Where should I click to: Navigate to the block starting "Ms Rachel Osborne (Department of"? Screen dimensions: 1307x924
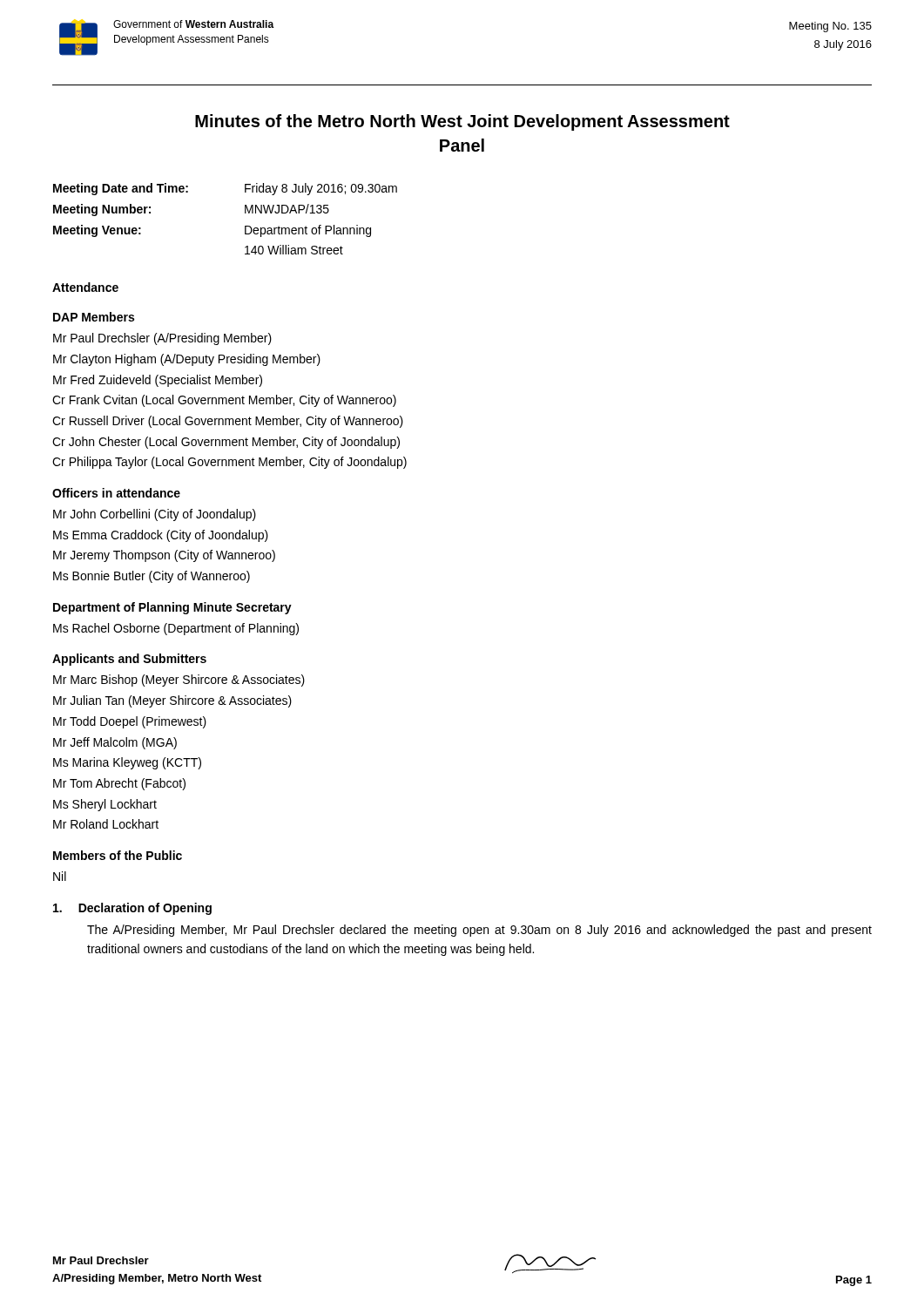click(176, 629)
